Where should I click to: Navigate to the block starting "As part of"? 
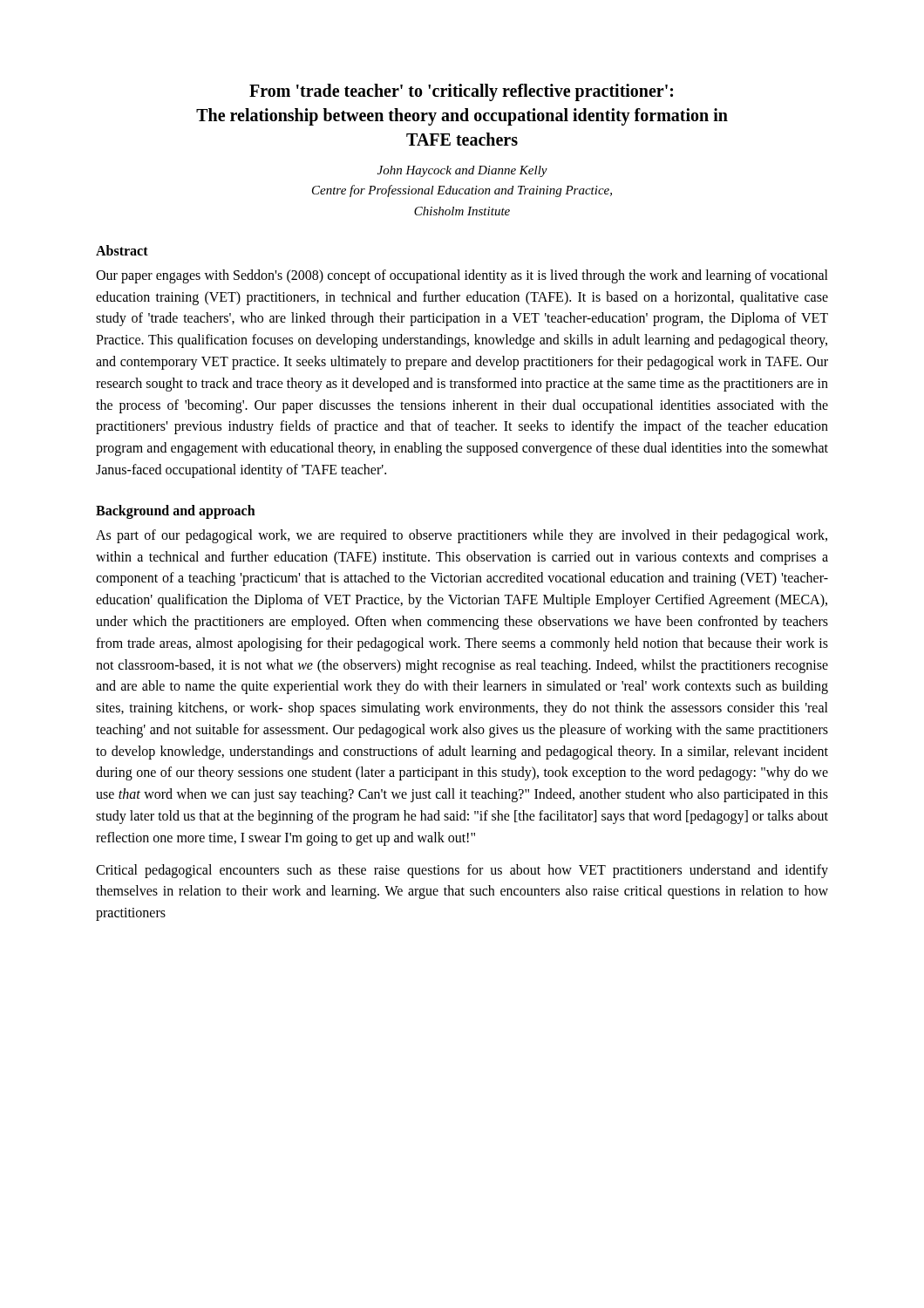462,686
